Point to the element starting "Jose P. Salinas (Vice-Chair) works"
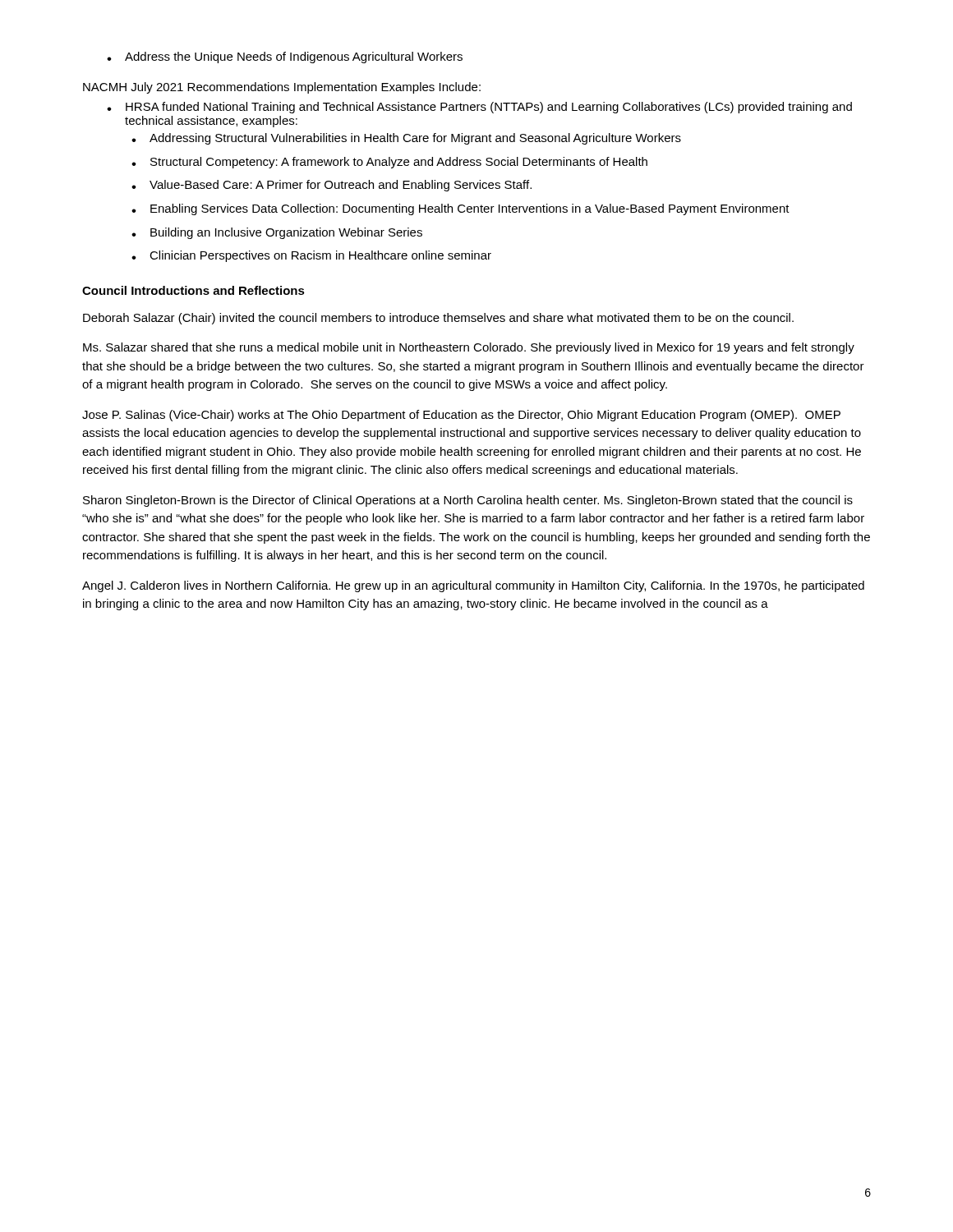 (x=476, y=443)
